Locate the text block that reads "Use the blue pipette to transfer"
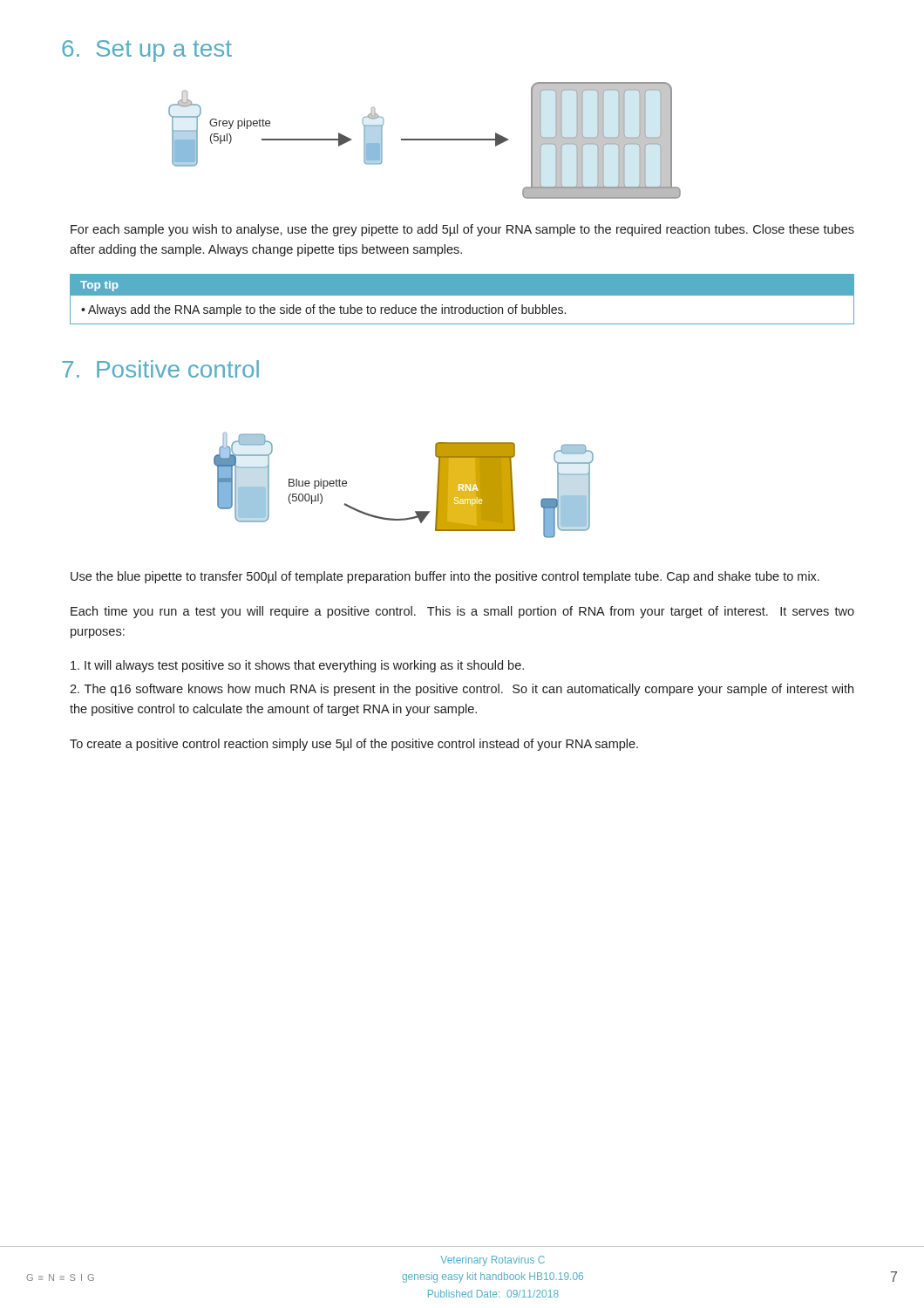 coord(445,577)
